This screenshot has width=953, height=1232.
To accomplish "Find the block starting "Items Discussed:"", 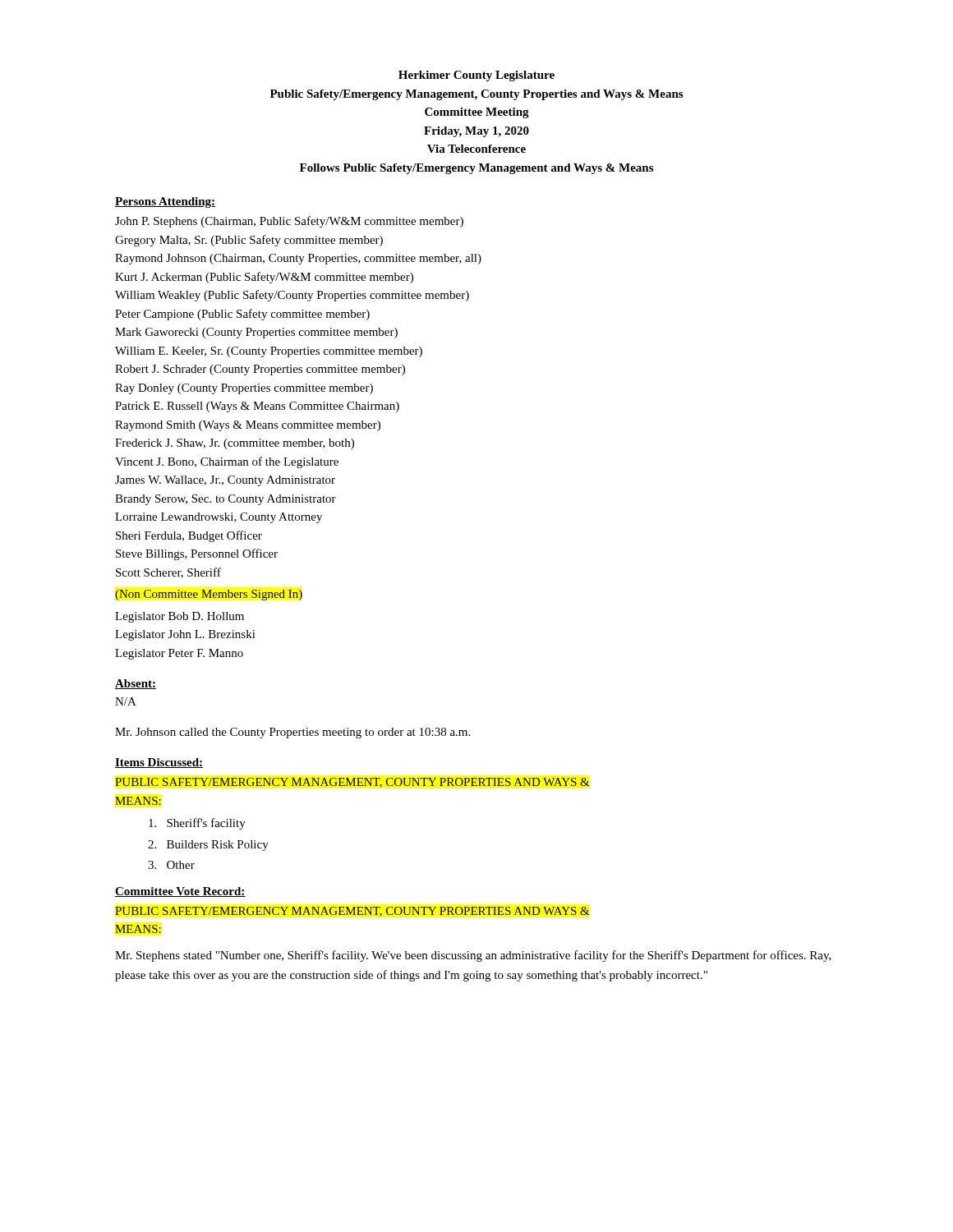I will click(x=159, y=762).
